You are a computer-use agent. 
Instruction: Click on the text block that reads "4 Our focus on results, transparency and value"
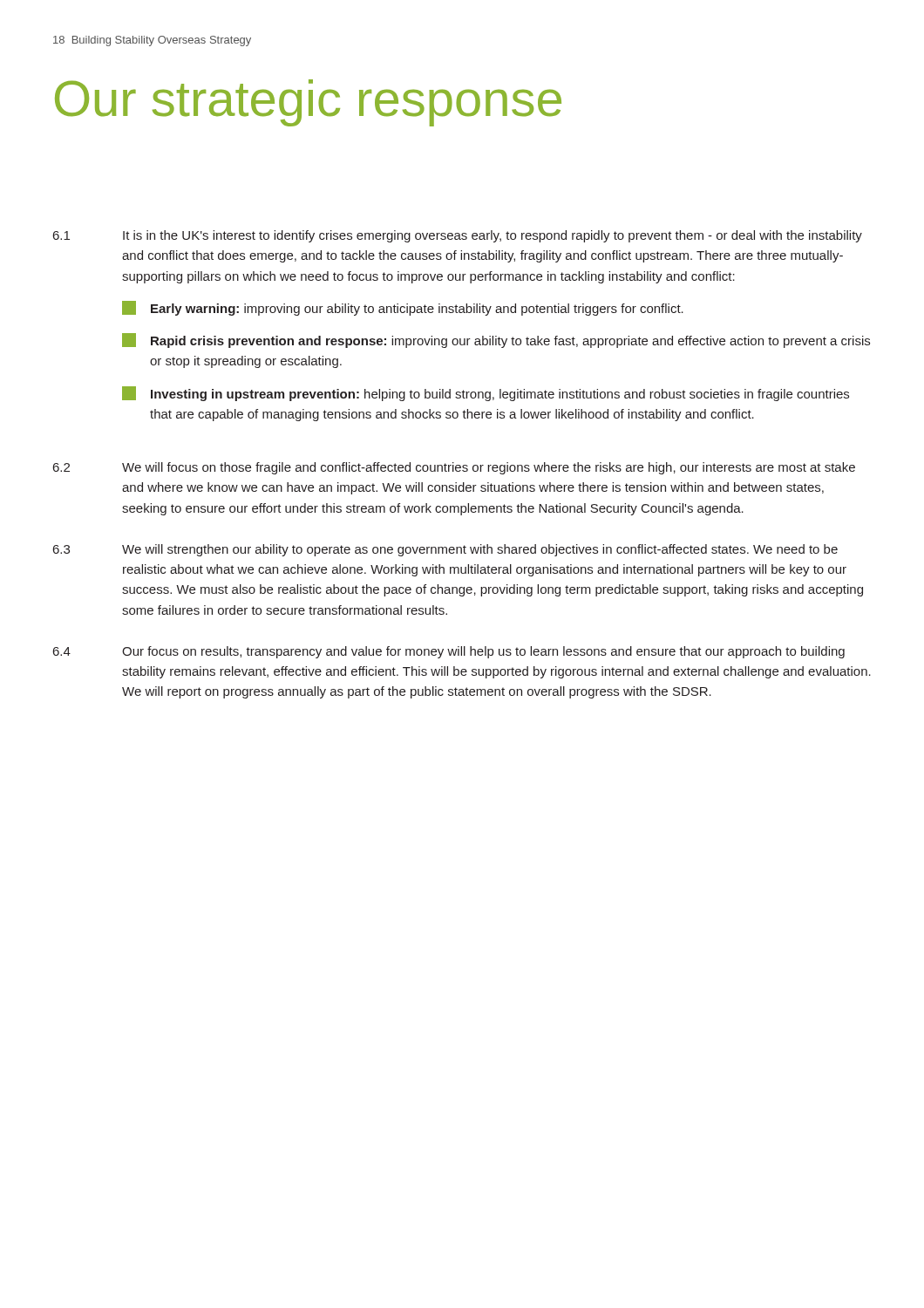click(462, 671)
